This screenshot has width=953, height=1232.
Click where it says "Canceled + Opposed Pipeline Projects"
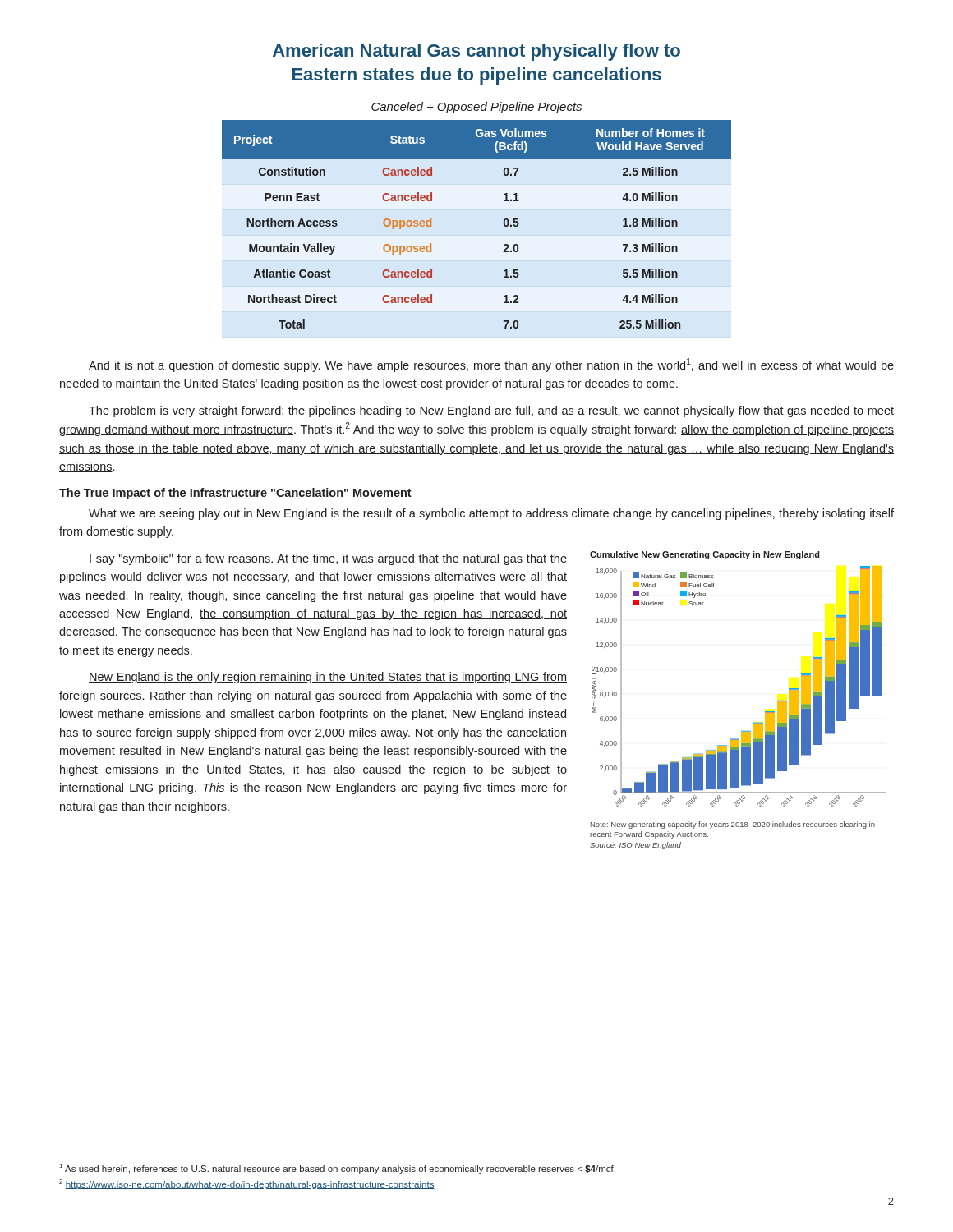476,107
